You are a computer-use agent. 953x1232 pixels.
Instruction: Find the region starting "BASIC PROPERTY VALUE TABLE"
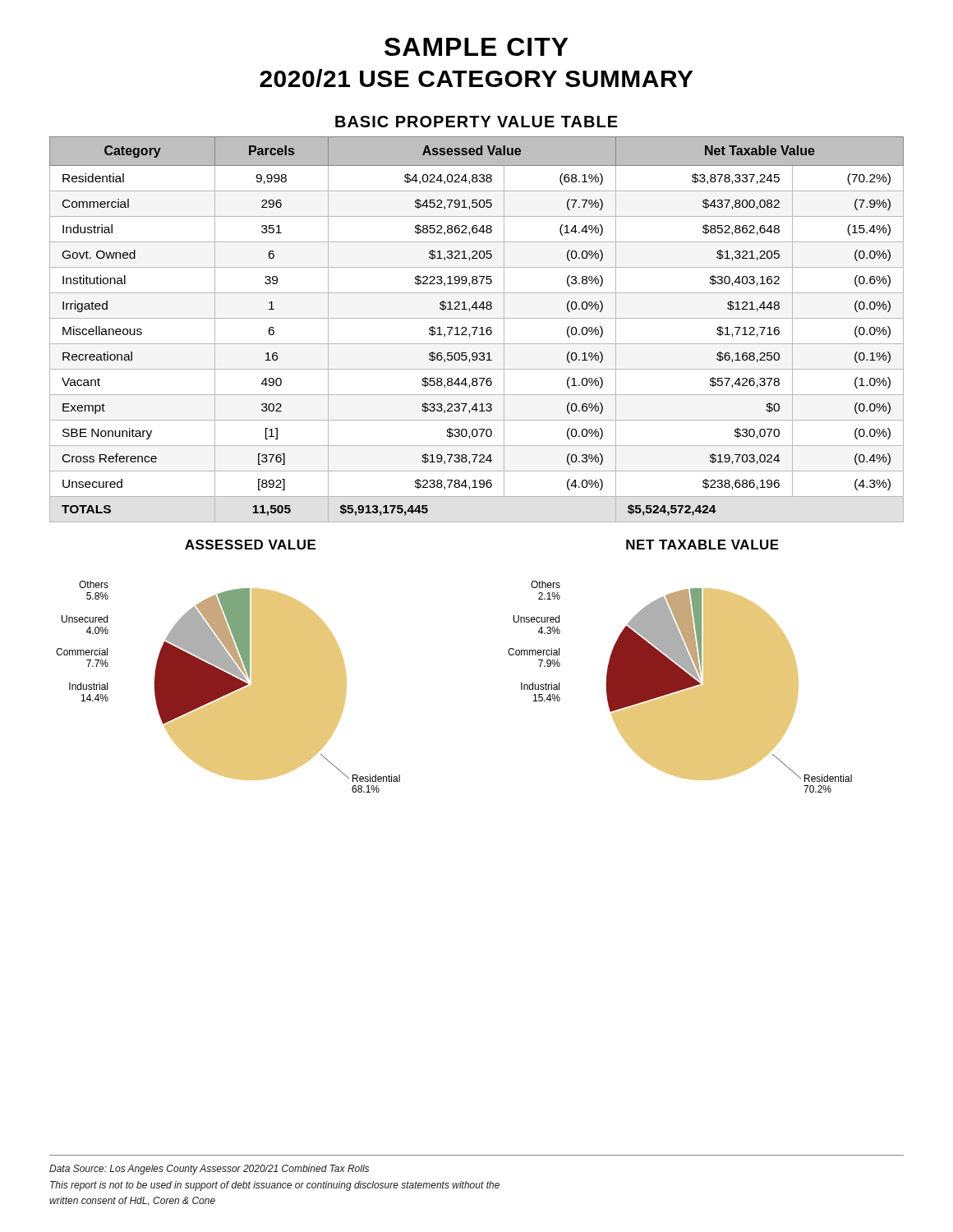pyautogui.click(x=476, y=122)
